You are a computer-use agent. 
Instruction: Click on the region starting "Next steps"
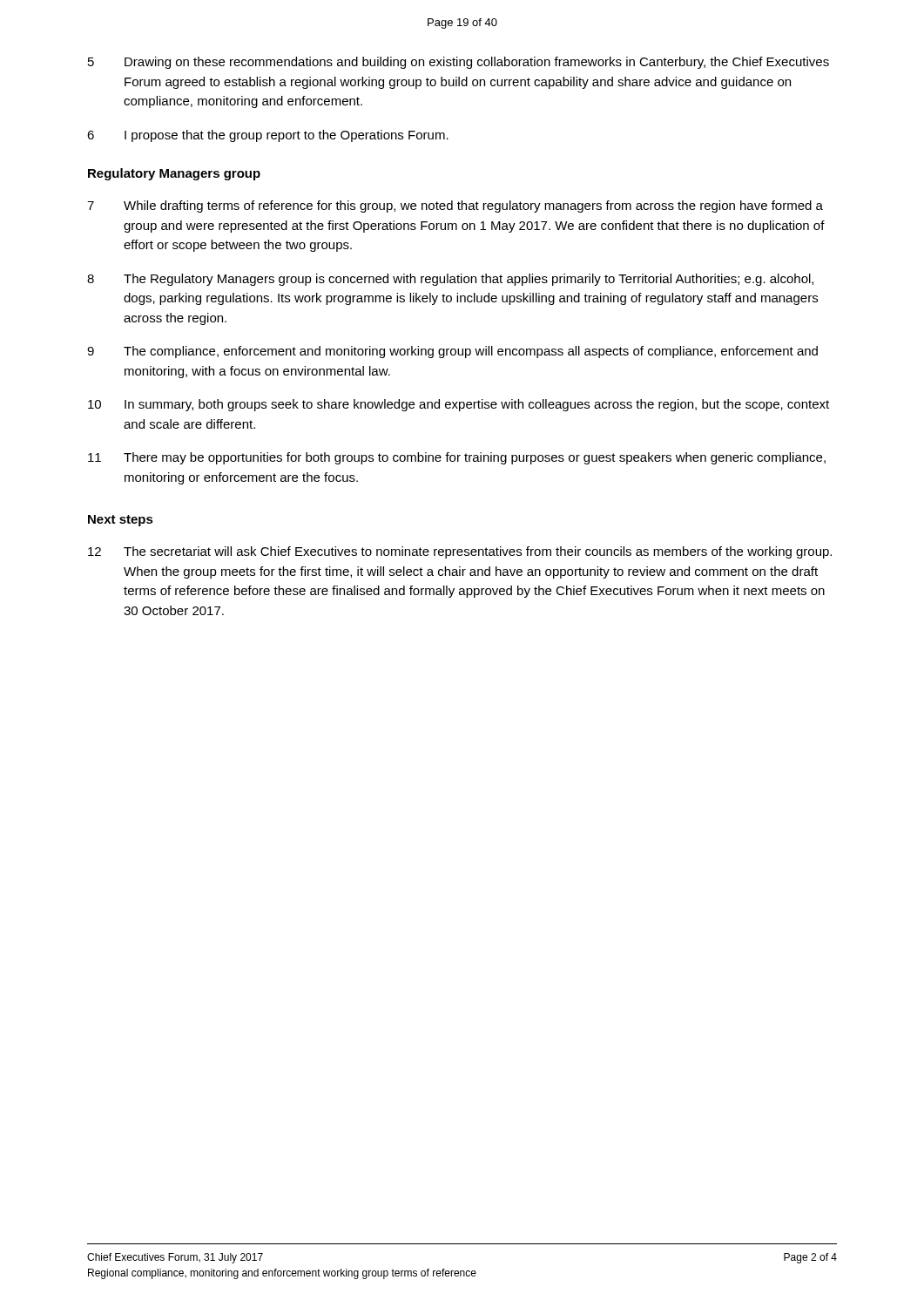click(120, 519)
